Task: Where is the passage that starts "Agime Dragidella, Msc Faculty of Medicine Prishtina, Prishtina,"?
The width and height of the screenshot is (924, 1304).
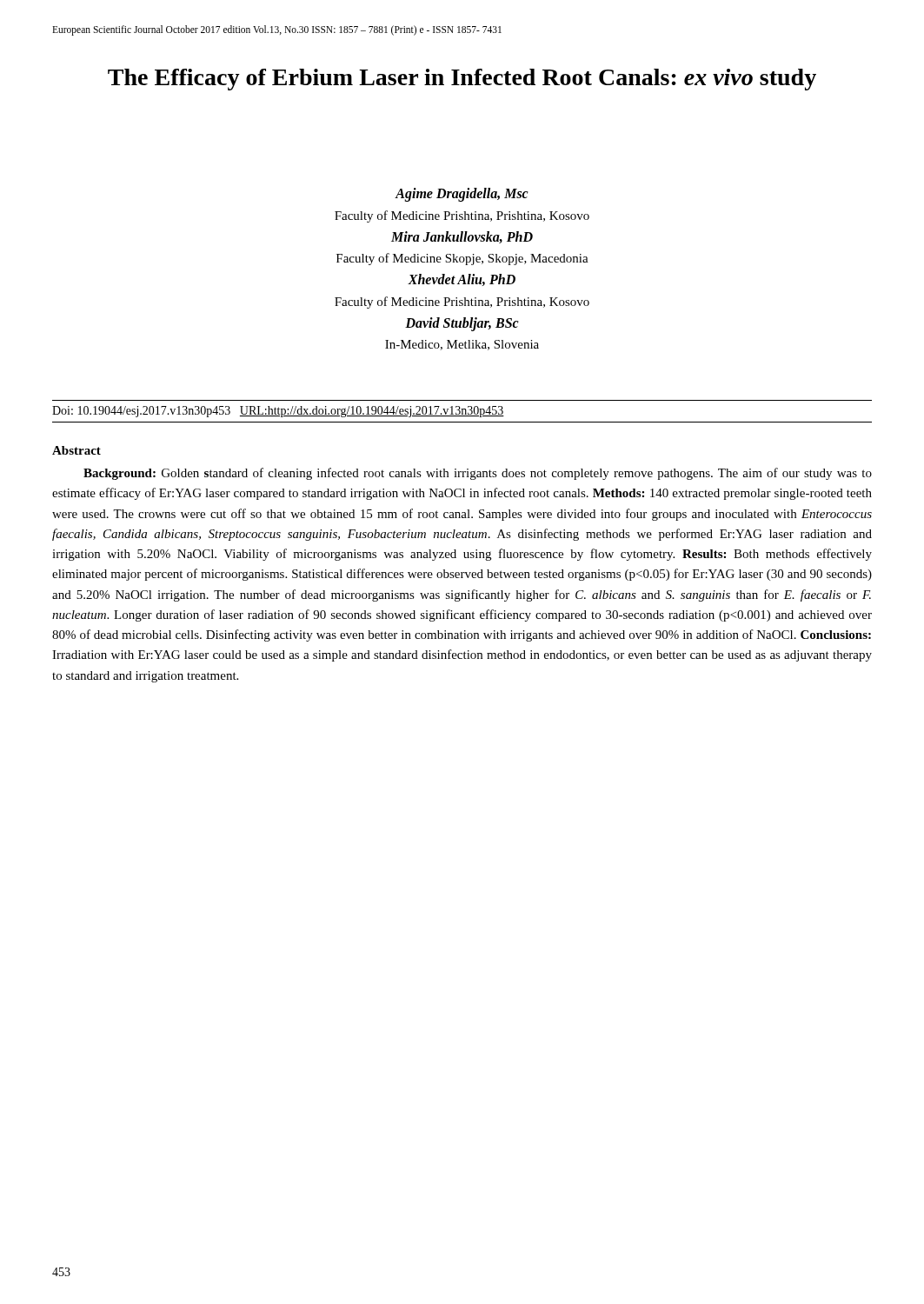Action: (x=462, y=269)
